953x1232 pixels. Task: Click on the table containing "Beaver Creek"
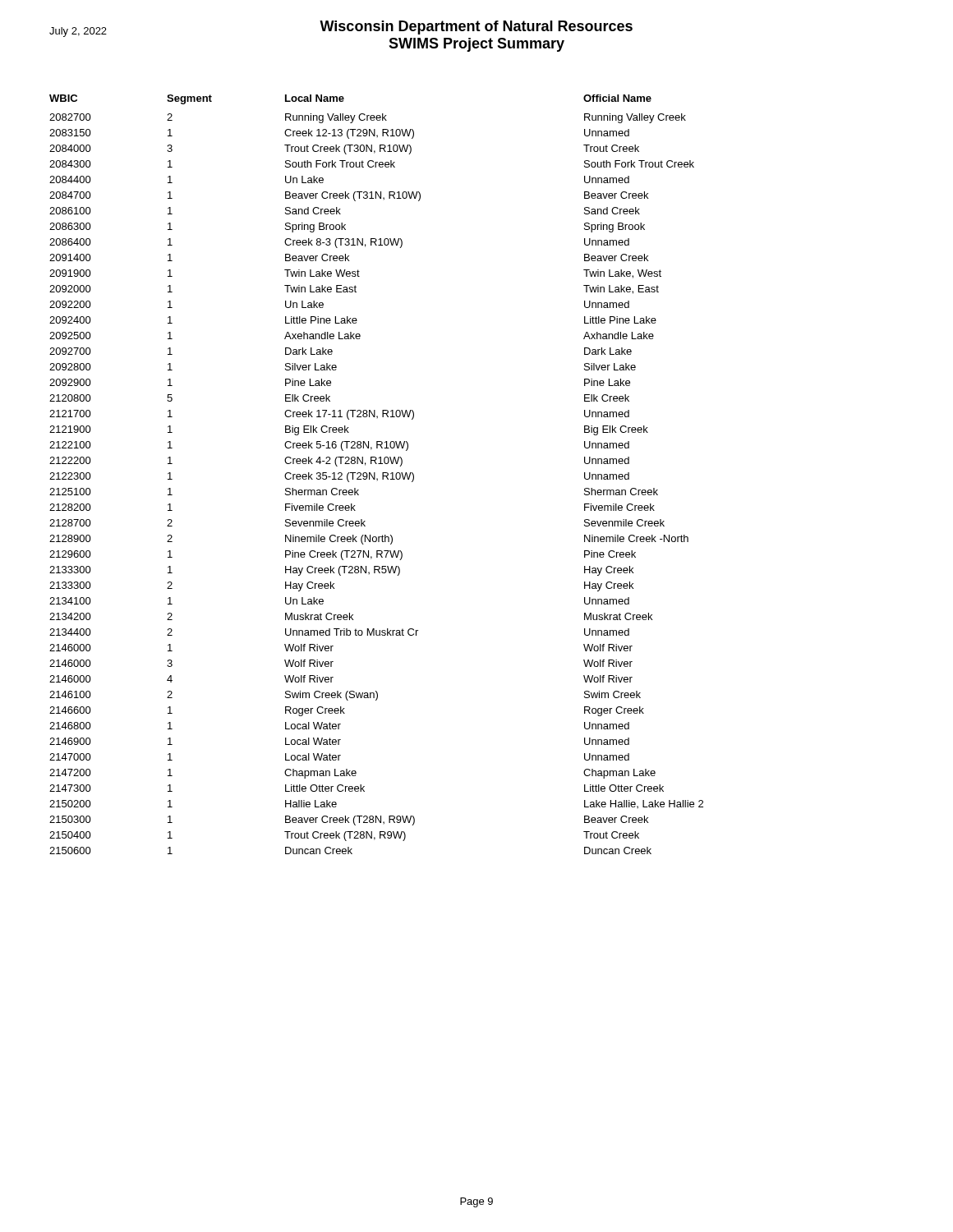click(476, 474)
